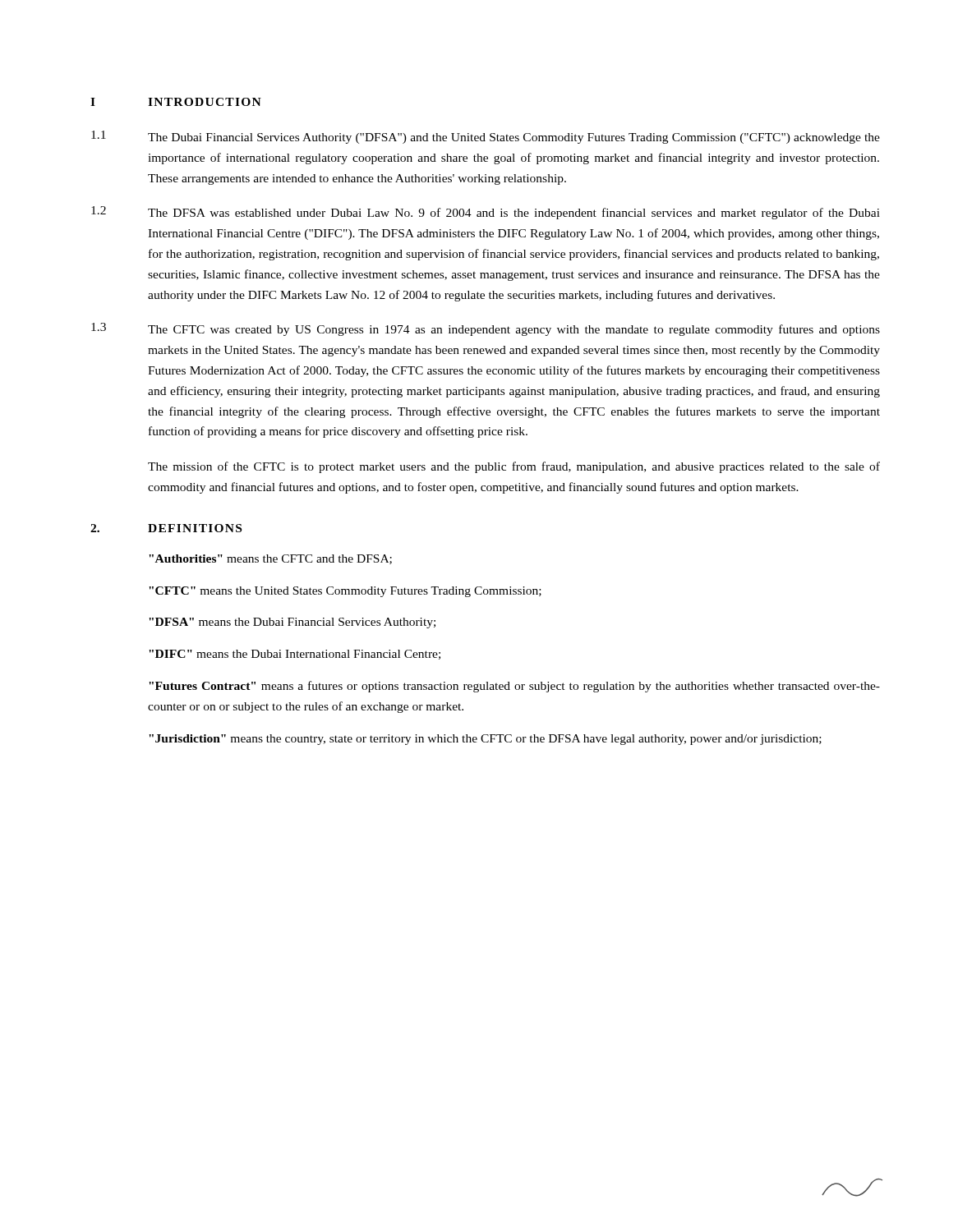
Task: Navigate to the text starting "3 The CFTC was created"
Action: (x=485, y=381)
